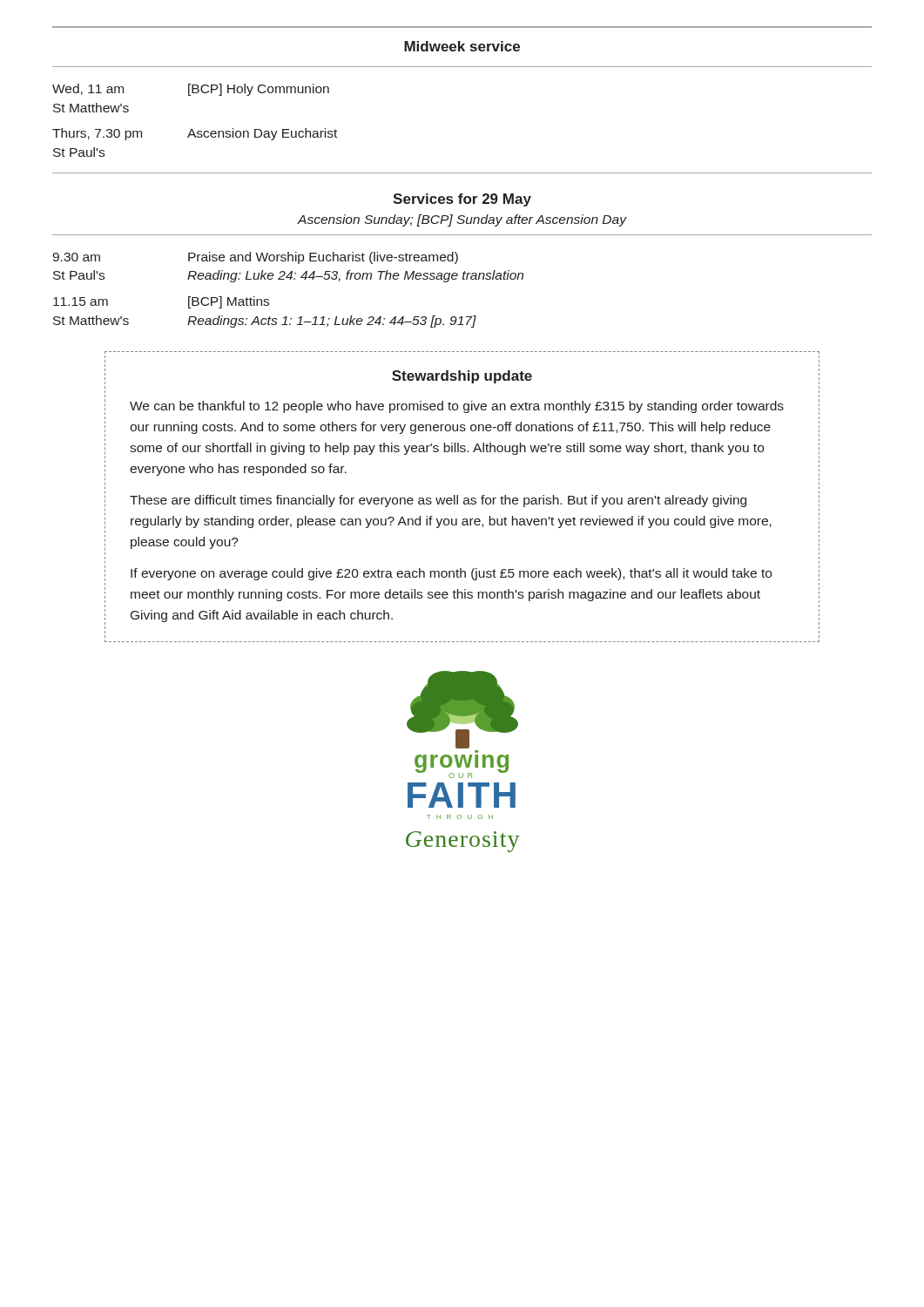The image size is (924, 1307).
Task: Locate the block of text that opens with "15 amSt Matthew's [BCP] Mattins Readings:"
Action: click(264, 311)
